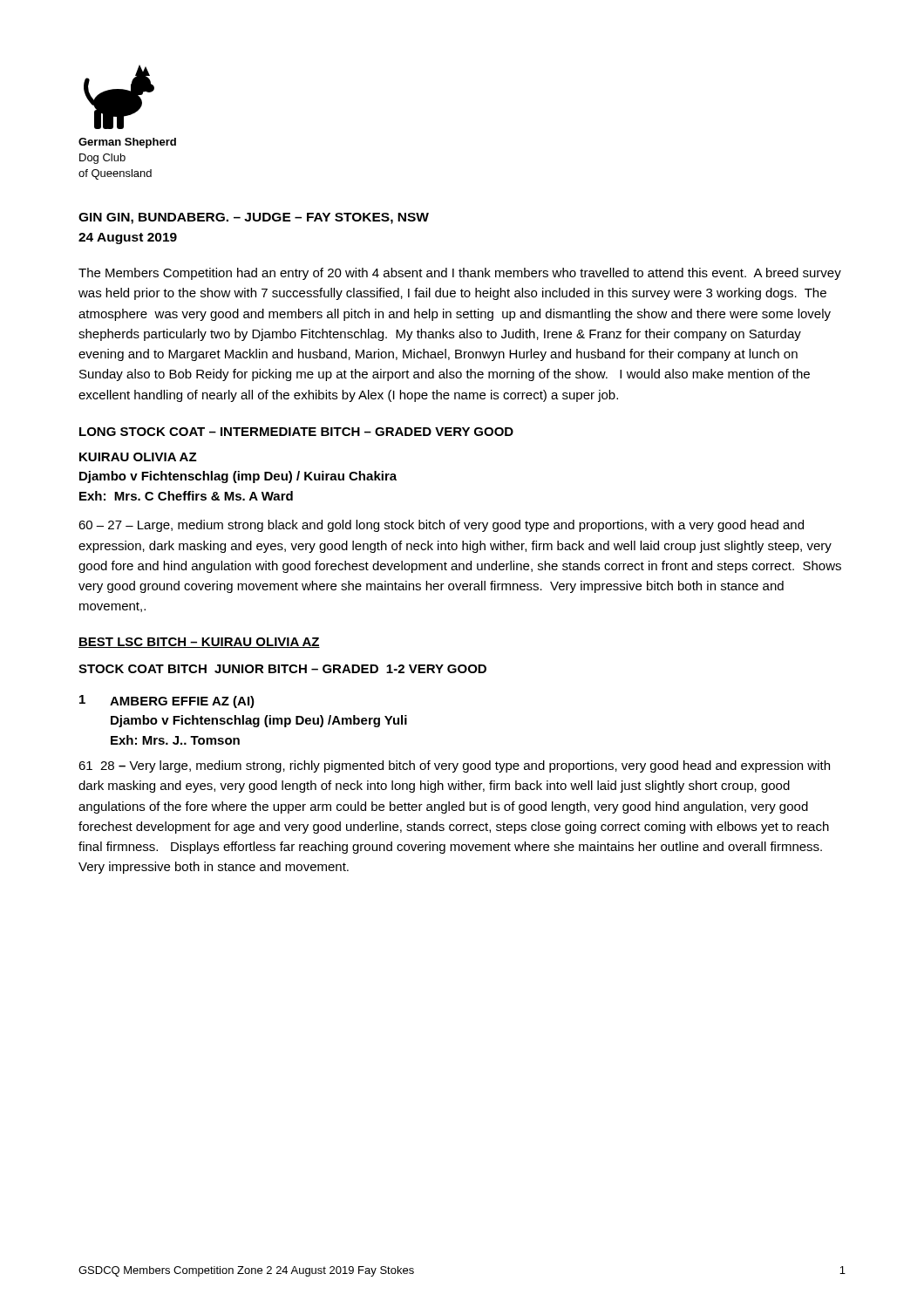Click the section header that begins "KUIRAU OLIVIA AZ Djambo v Fichtenschlag (imp Deu)"

pos(238,476)
